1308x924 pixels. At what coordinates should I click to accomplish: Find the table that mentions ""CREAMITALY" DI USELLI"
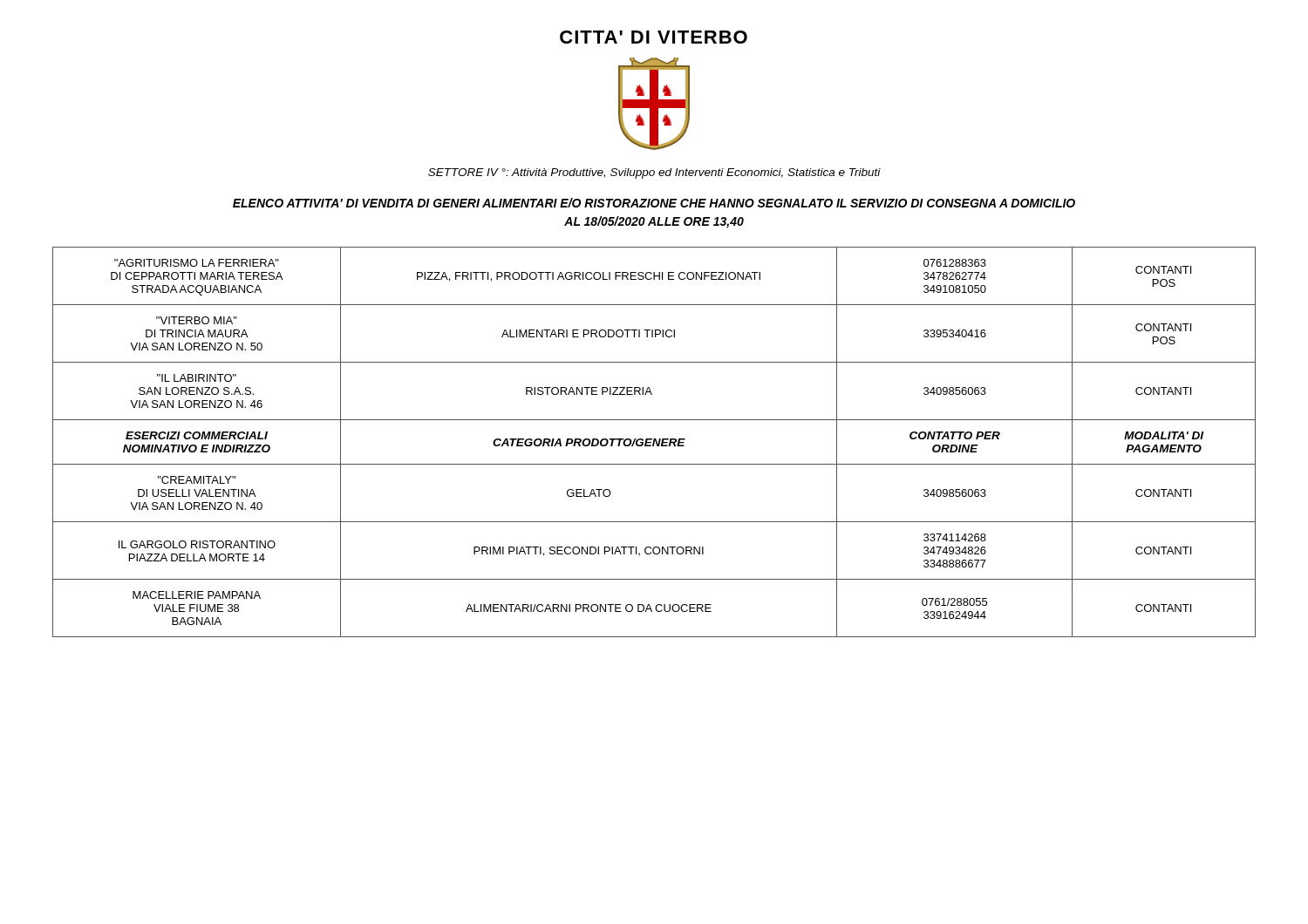click(654, 442)
